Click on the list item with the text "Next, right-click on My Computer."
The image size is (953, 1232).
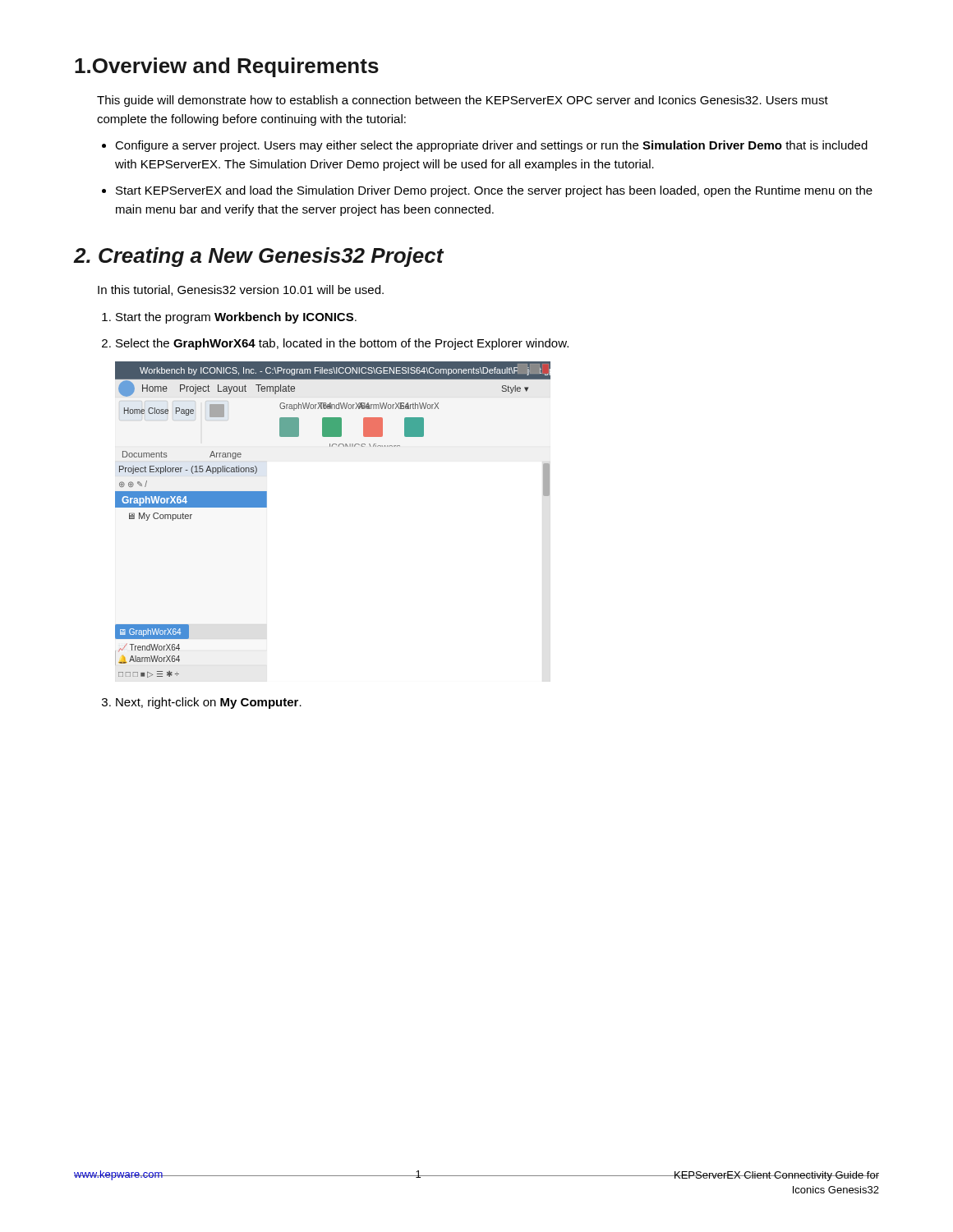[202, 703]
